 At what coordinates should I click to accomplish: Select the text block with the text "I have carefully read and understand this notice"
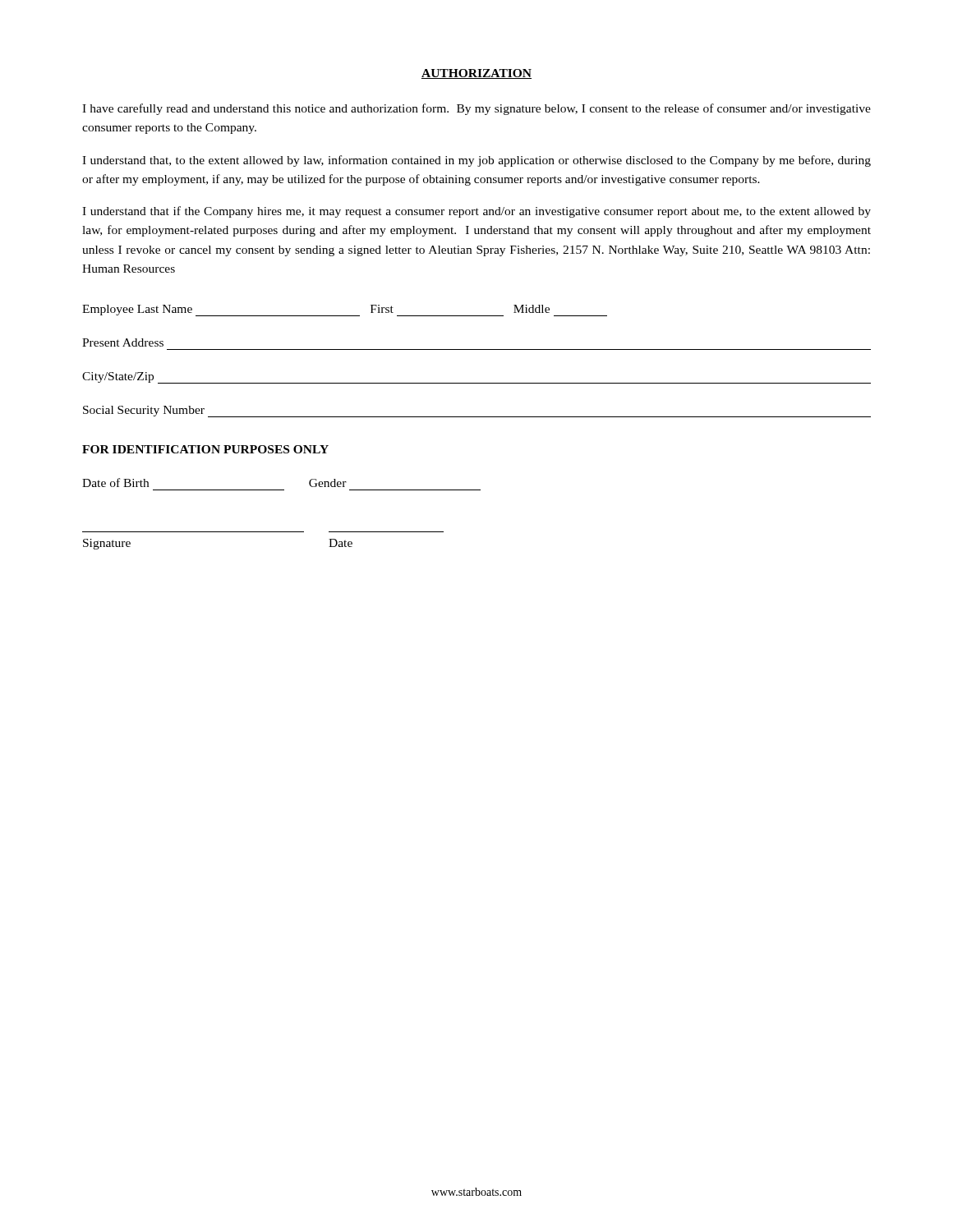click(x=476, y=118)
